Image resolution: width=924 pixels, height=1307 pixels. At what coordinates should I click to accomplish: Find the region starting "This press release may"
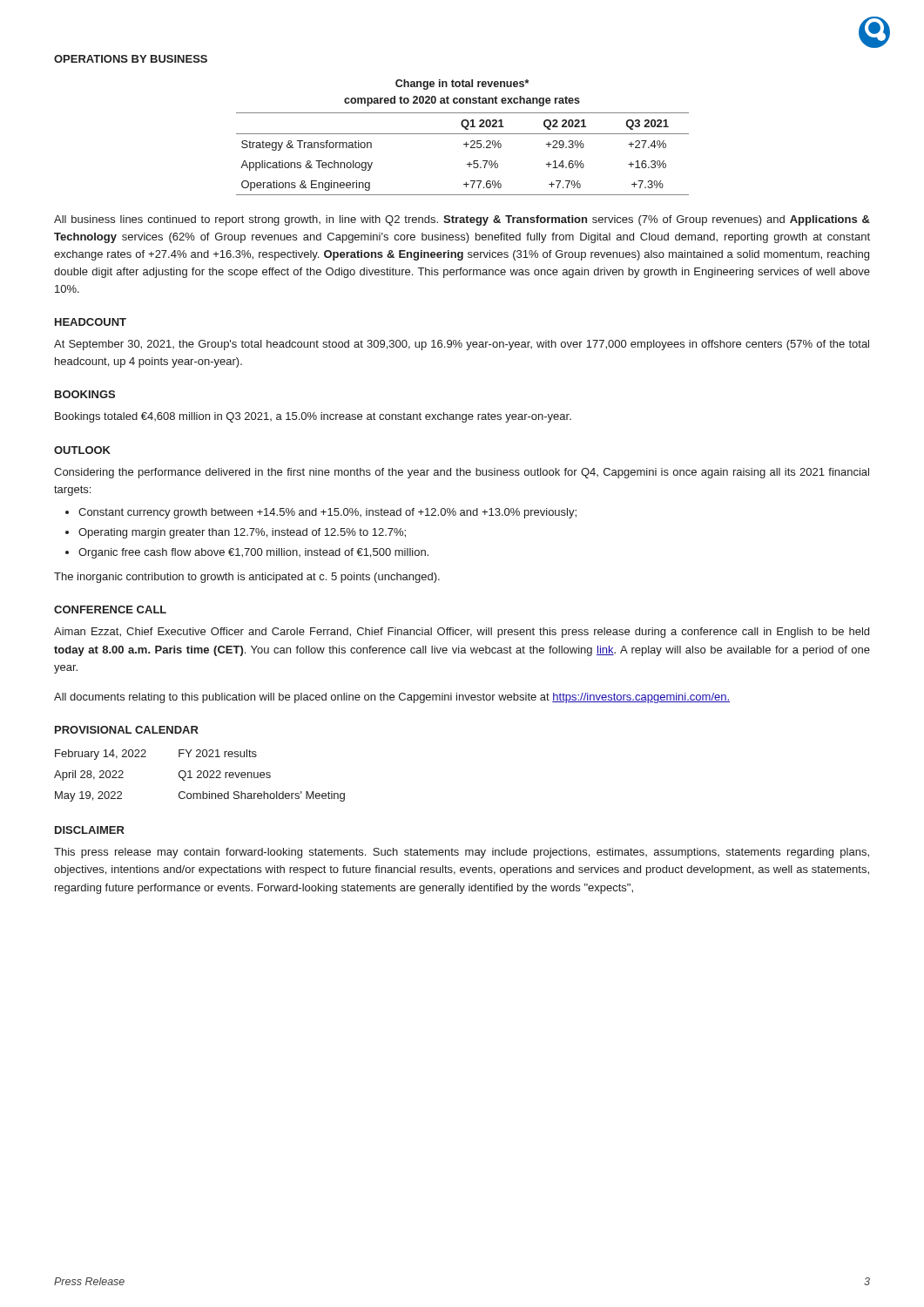point(462,870)
